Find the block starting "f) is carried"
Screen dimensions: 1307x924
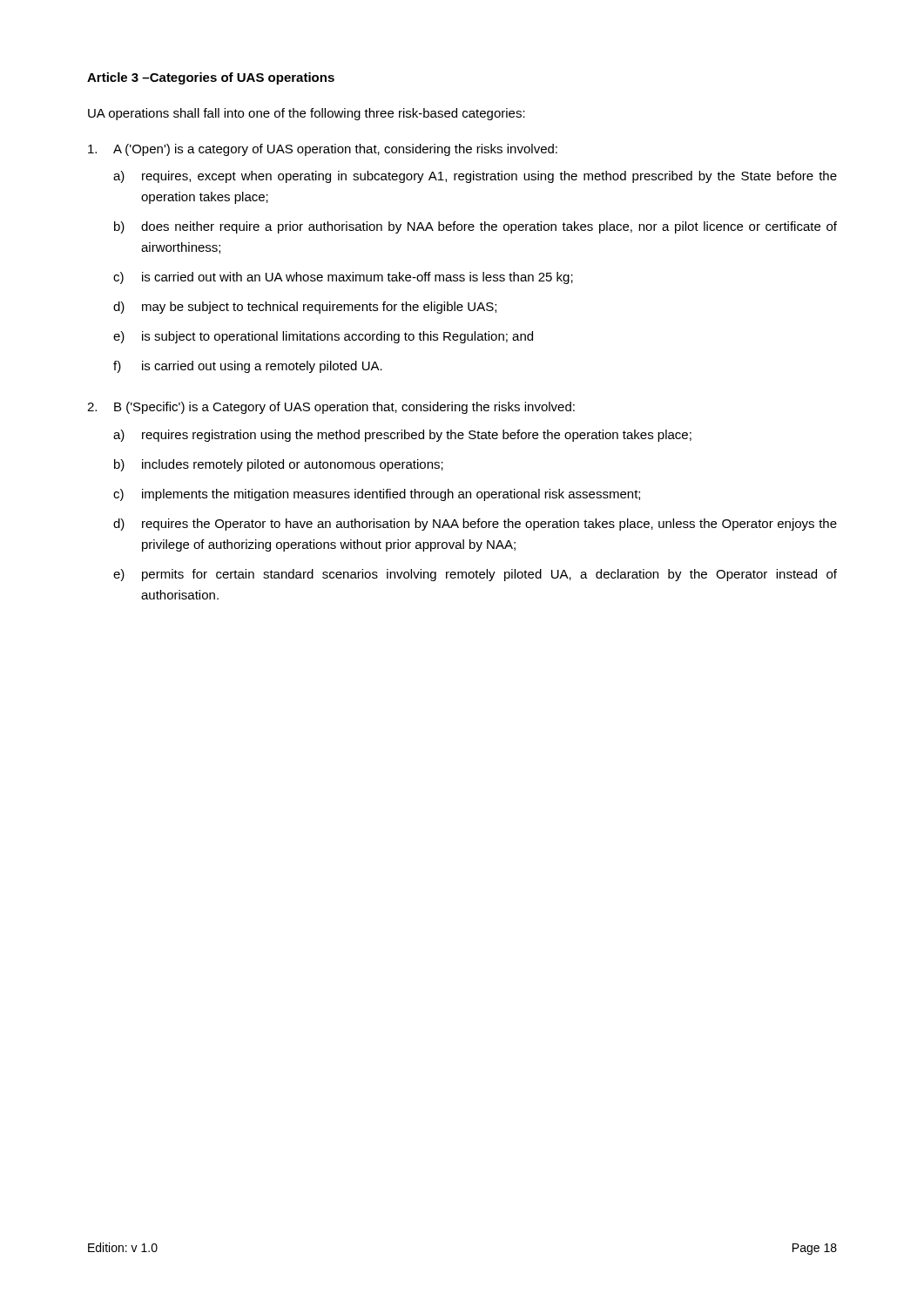pos(248,367)
